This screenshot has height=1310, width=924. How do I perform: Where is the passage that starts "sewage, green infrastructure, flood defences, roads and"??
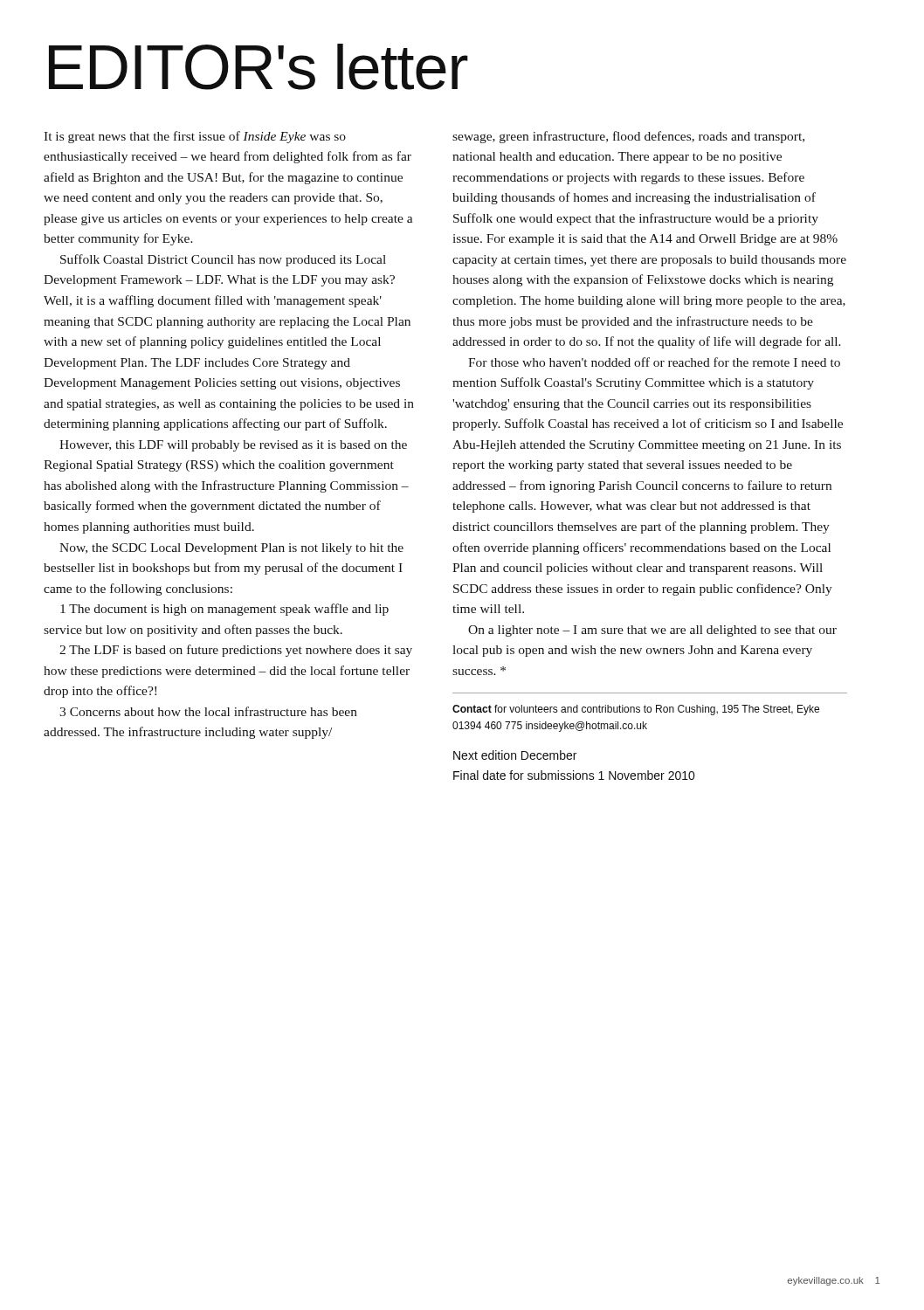pos(650,456)
